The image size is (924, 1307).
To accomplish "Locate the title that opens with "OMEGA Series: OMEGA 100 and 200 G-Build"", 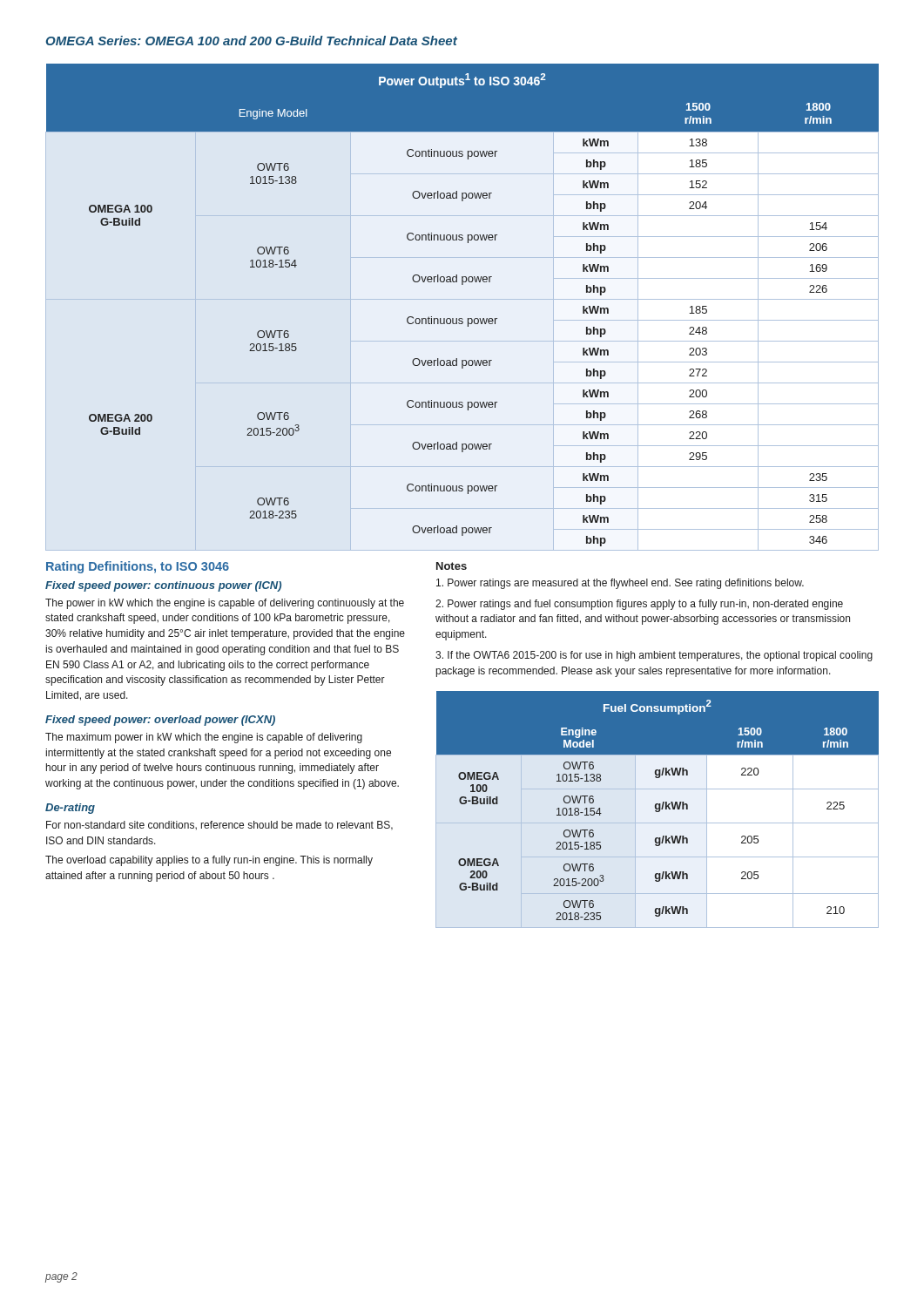I will pyautogui.click(x=251, y=41).
